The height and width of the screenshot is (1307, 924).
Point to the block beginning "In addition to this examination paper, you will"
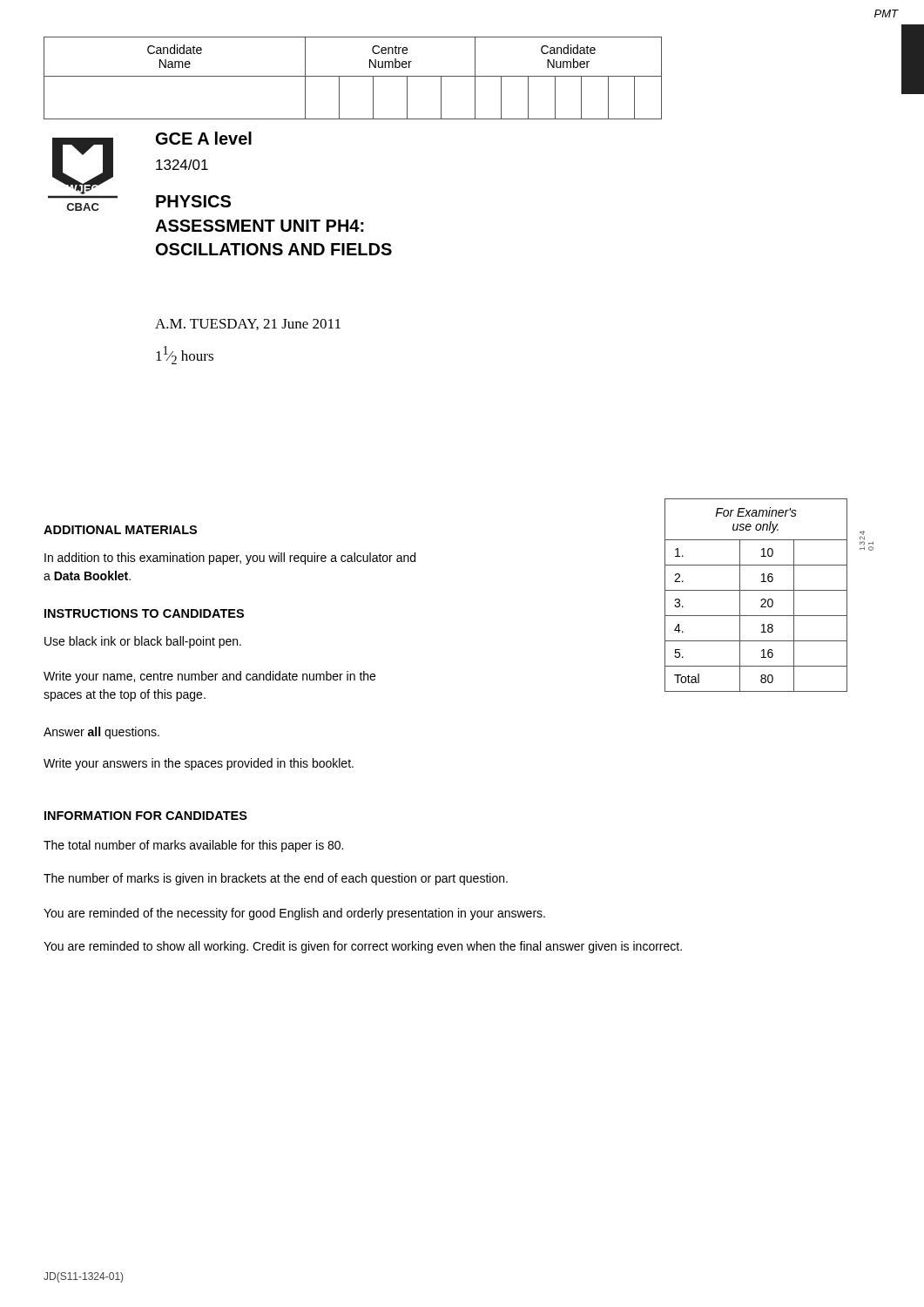230,567
